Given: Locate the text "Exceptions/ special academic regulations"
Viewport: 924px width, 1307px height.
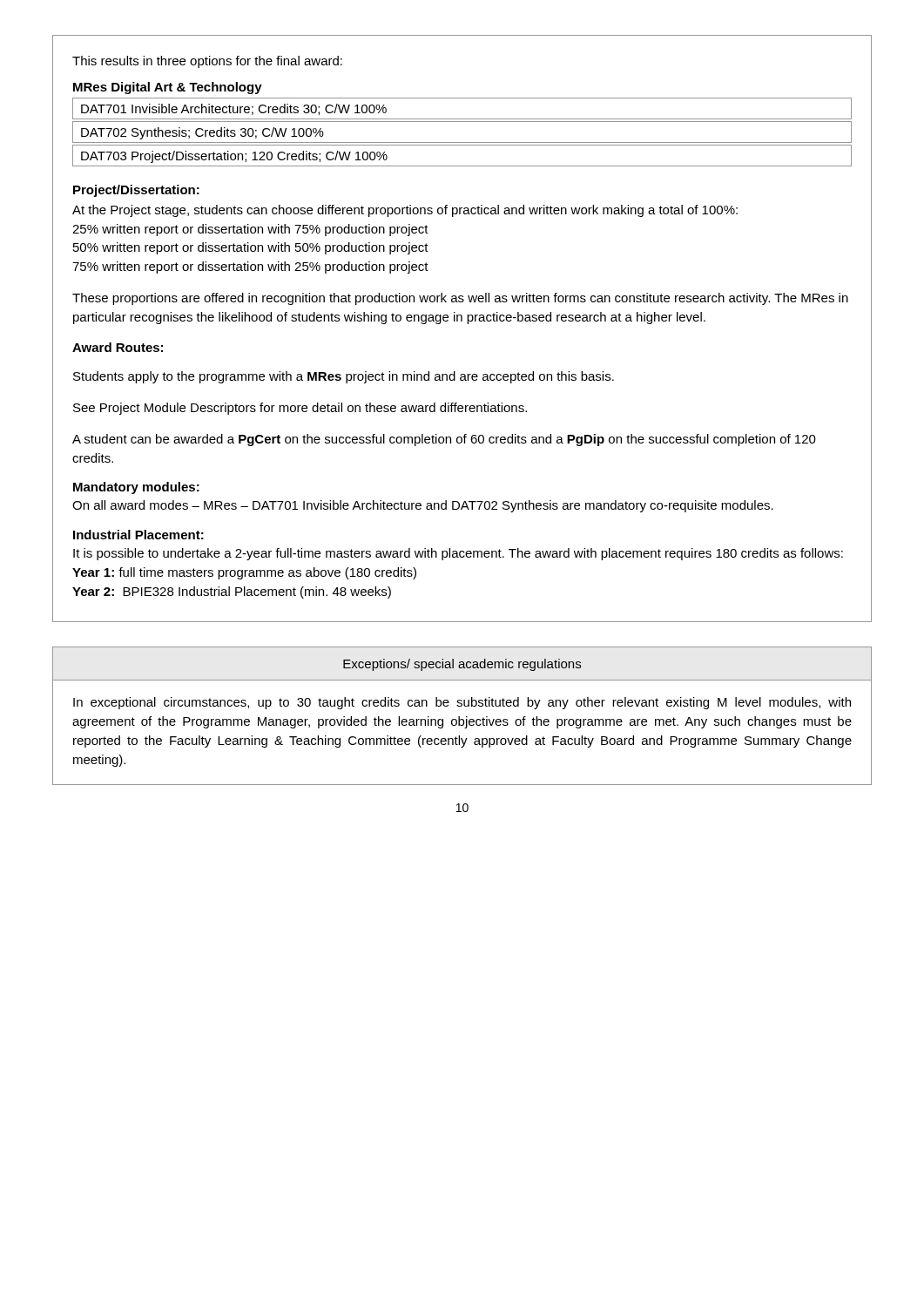Looking at the screenshot, I should coord(462,664).
